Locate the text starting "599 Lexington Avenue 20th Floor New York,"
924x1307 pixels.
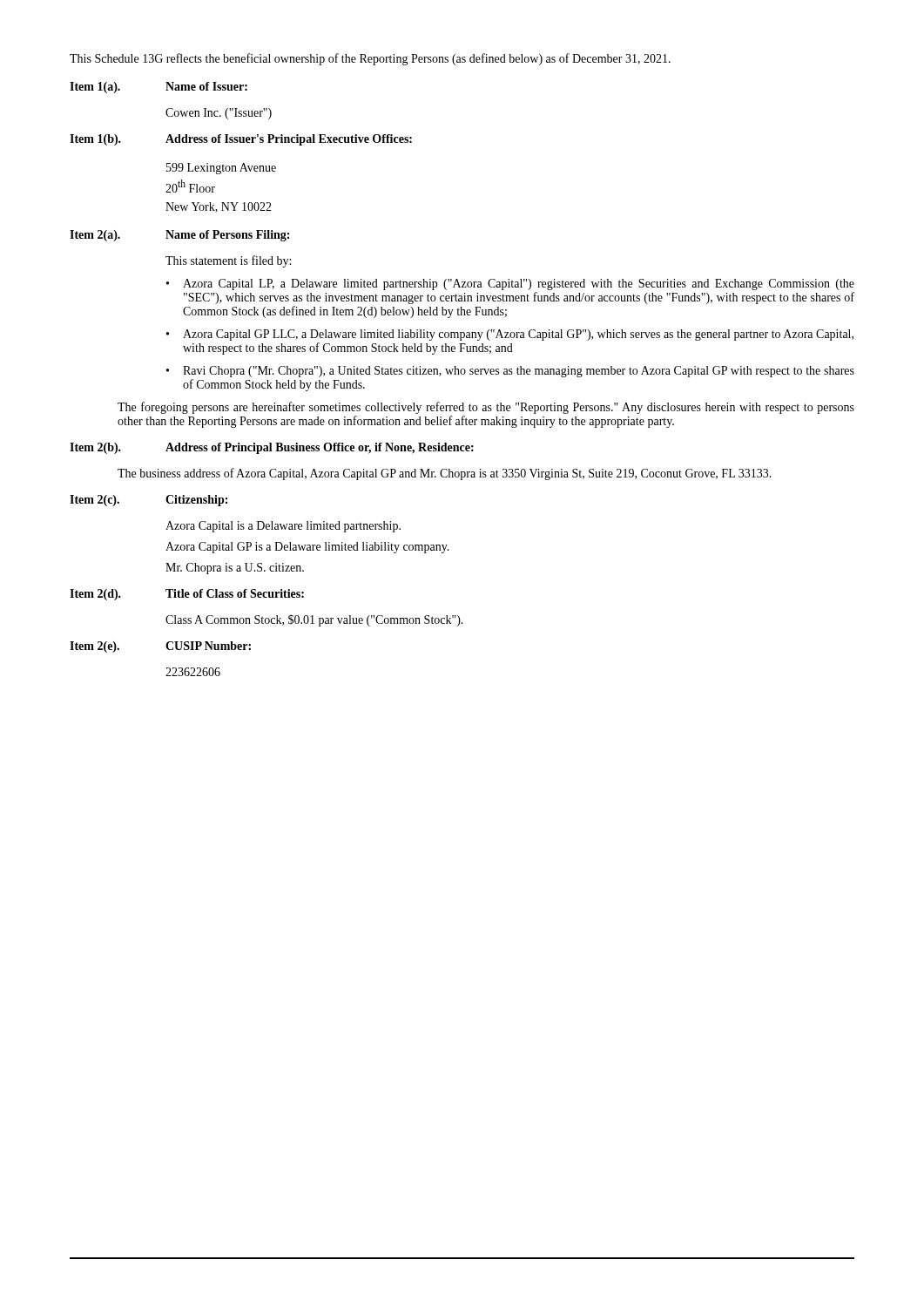pos(221,187)
